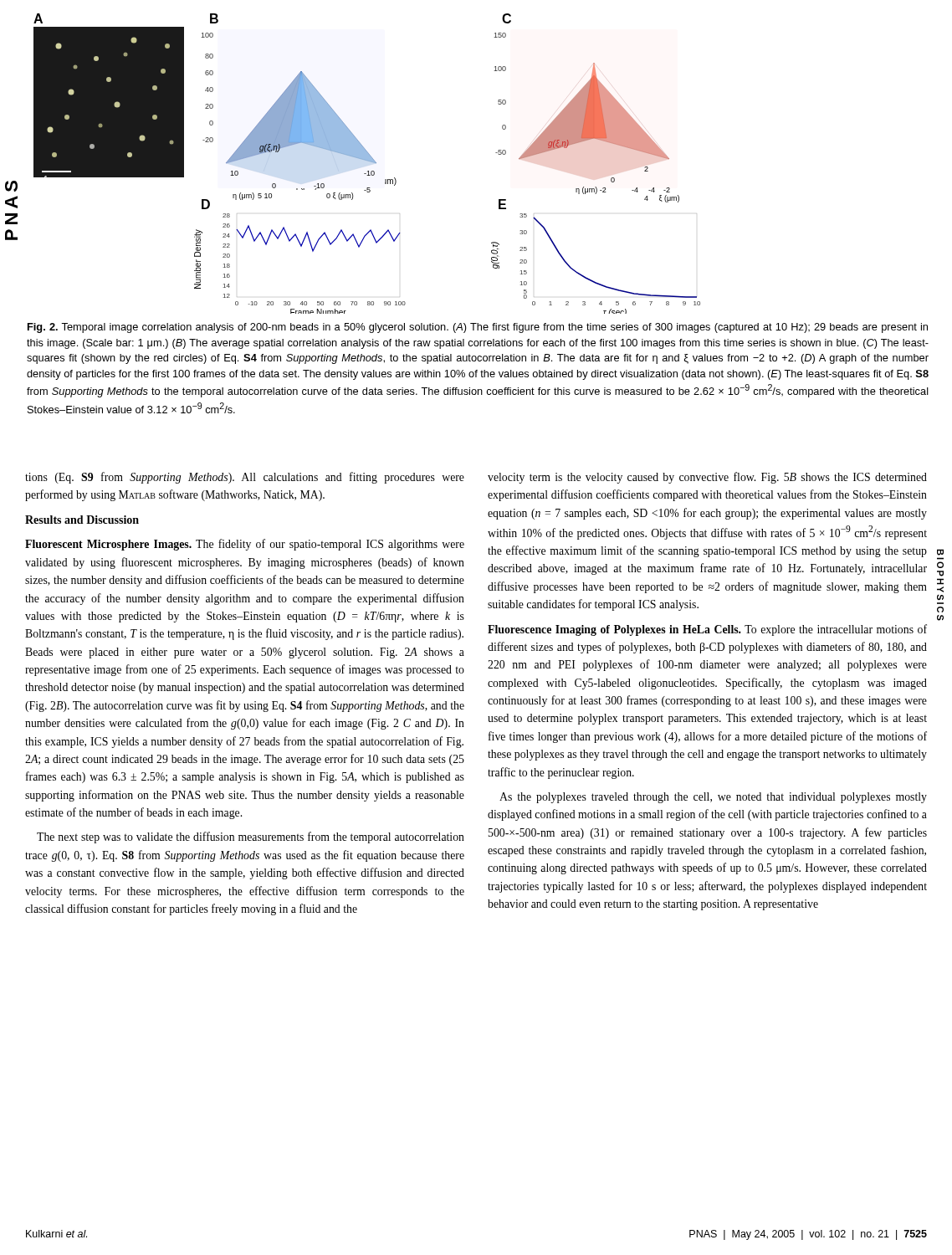Find the text starting "Fig. 2. Temporal image correlation analysis of"
The height and width of the screenshot is (1255, 952).
pyautogui.click(x=478, y=368)
